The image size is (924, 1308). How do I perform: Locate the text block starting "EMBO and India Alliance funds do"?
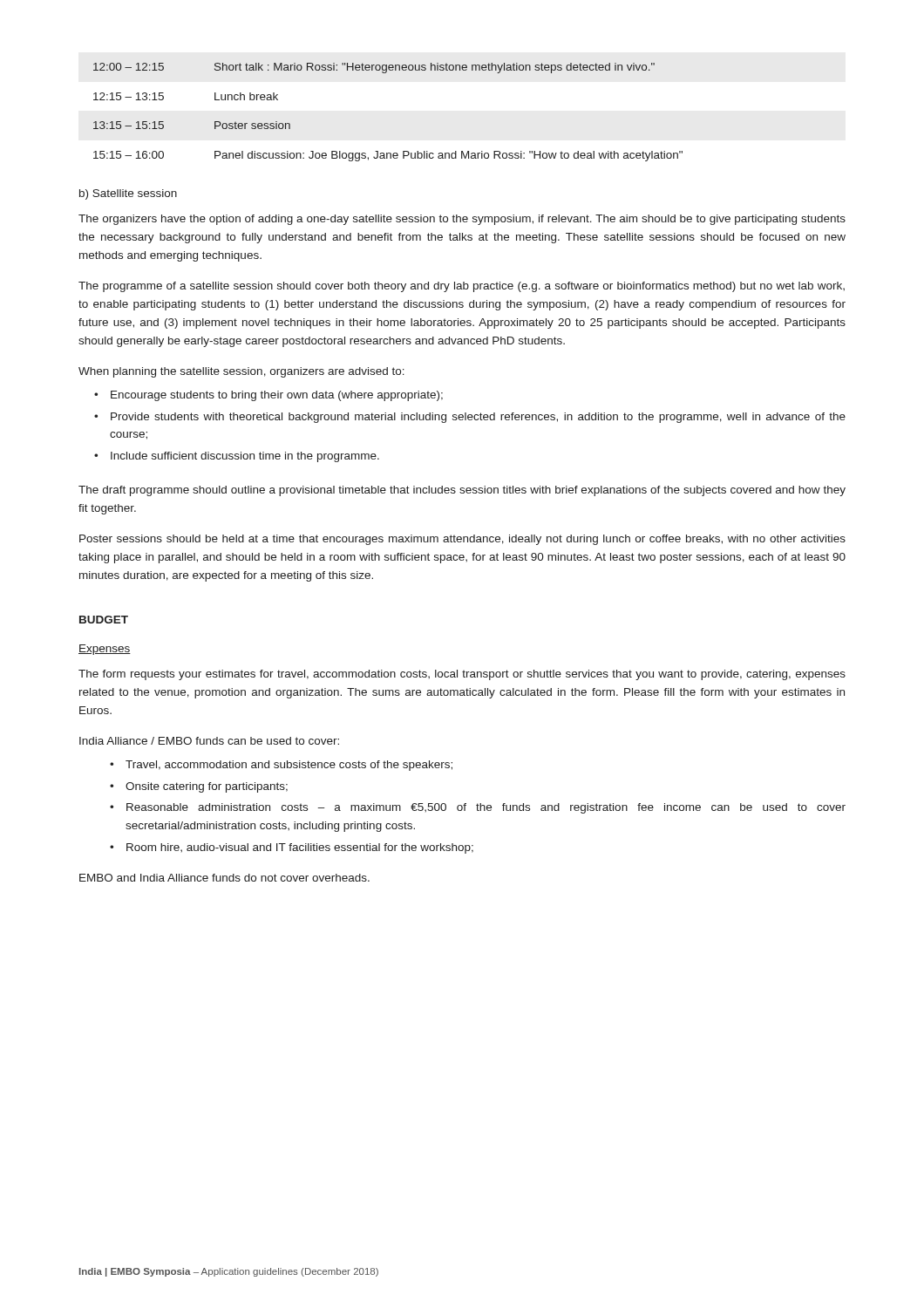[x=224, y=878]
